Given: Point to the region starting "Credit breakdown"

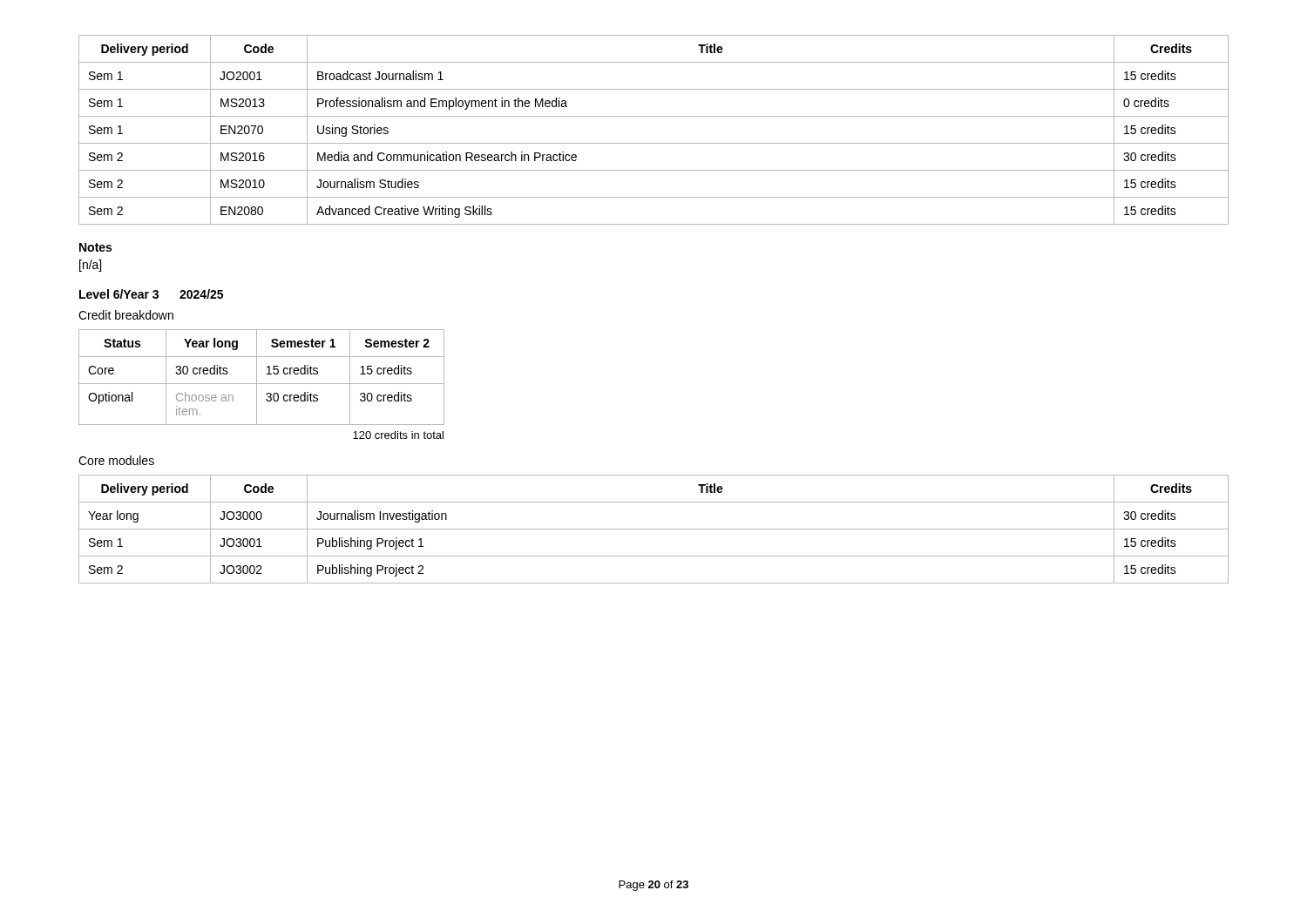Looking at the screenshot, I should coord(126,315).
